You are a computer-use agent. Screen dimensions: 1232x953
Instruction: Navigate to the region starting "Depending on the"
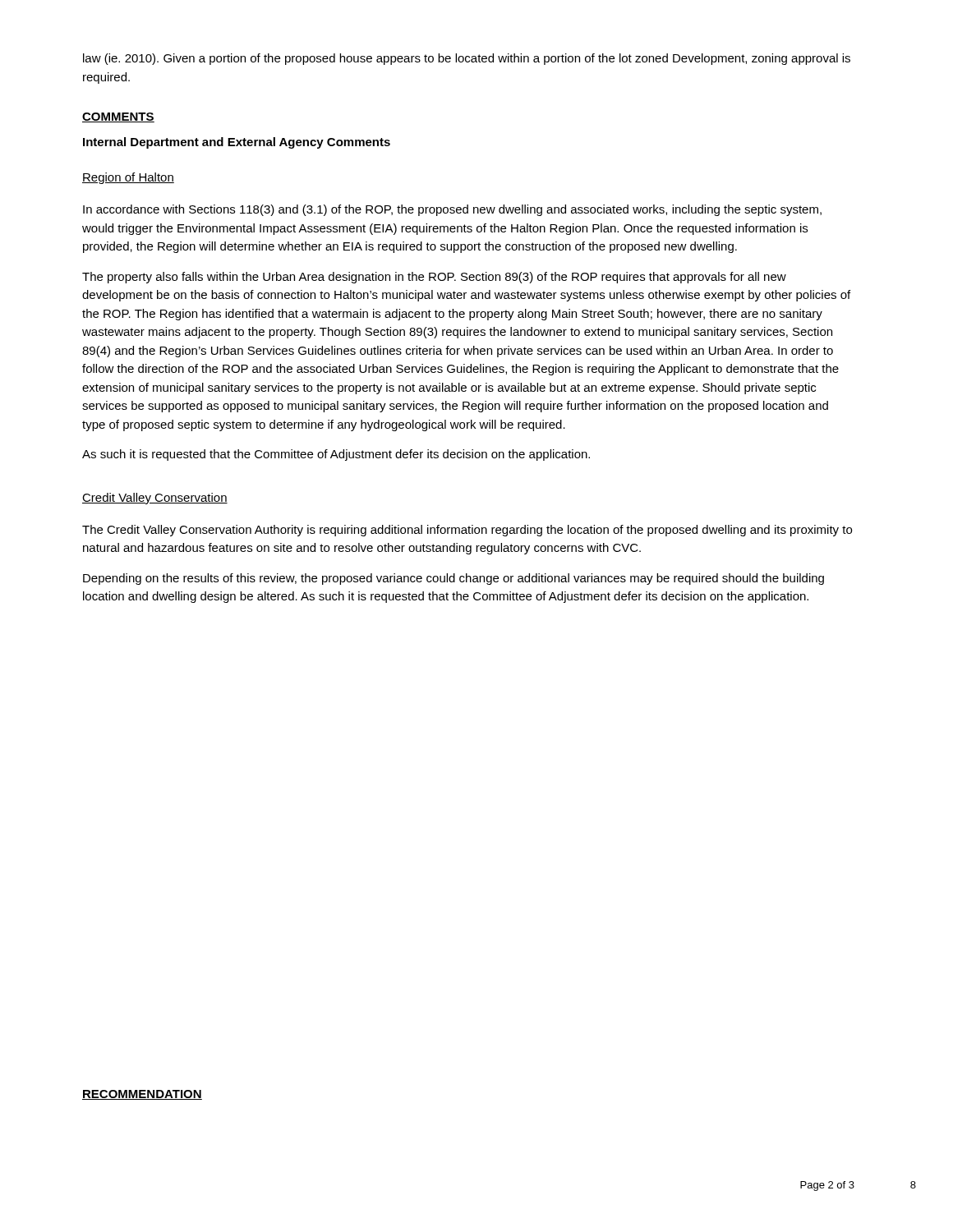pos(453,587)
